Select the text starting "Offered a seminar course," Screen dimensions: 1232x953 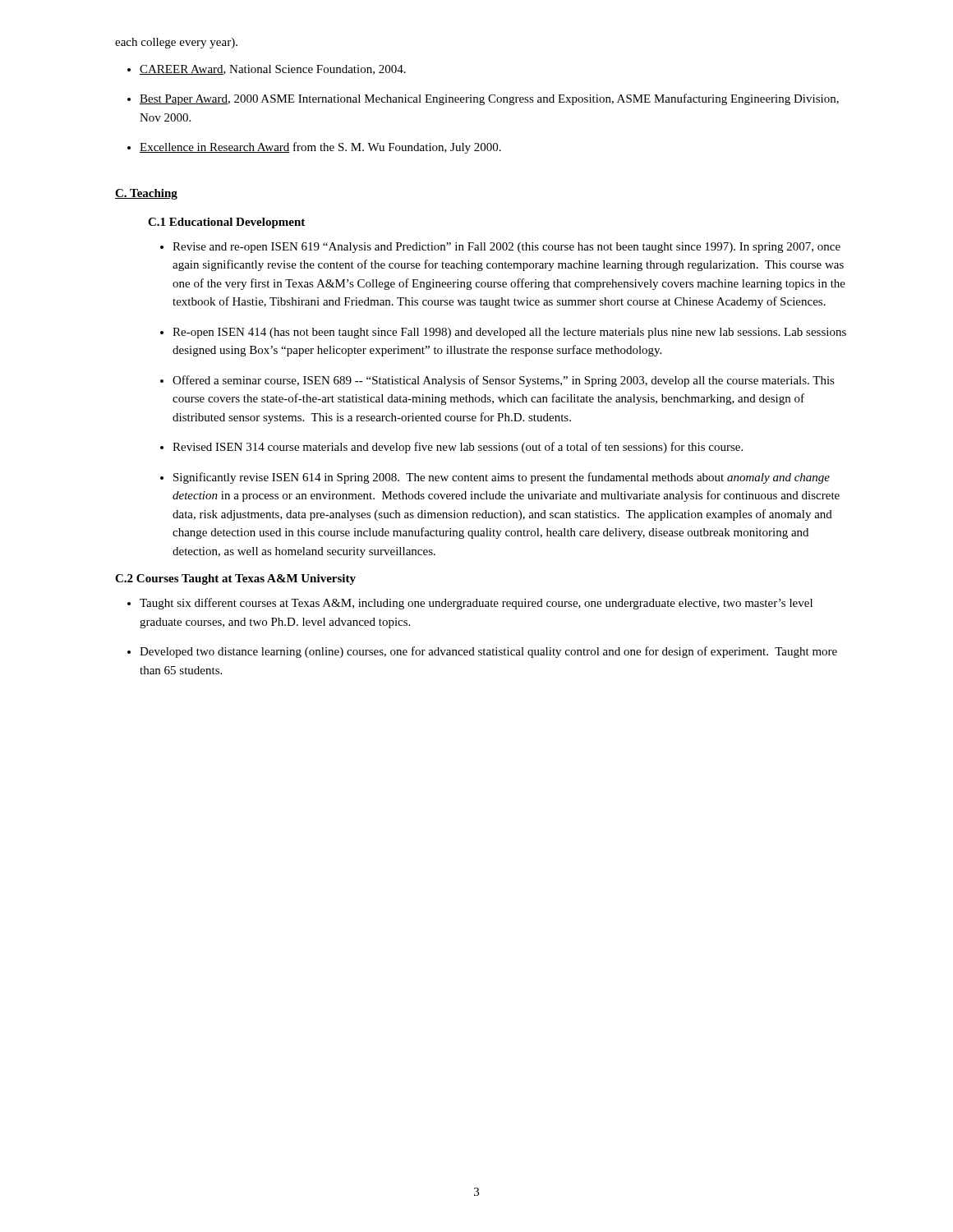[x=504, y=398]
